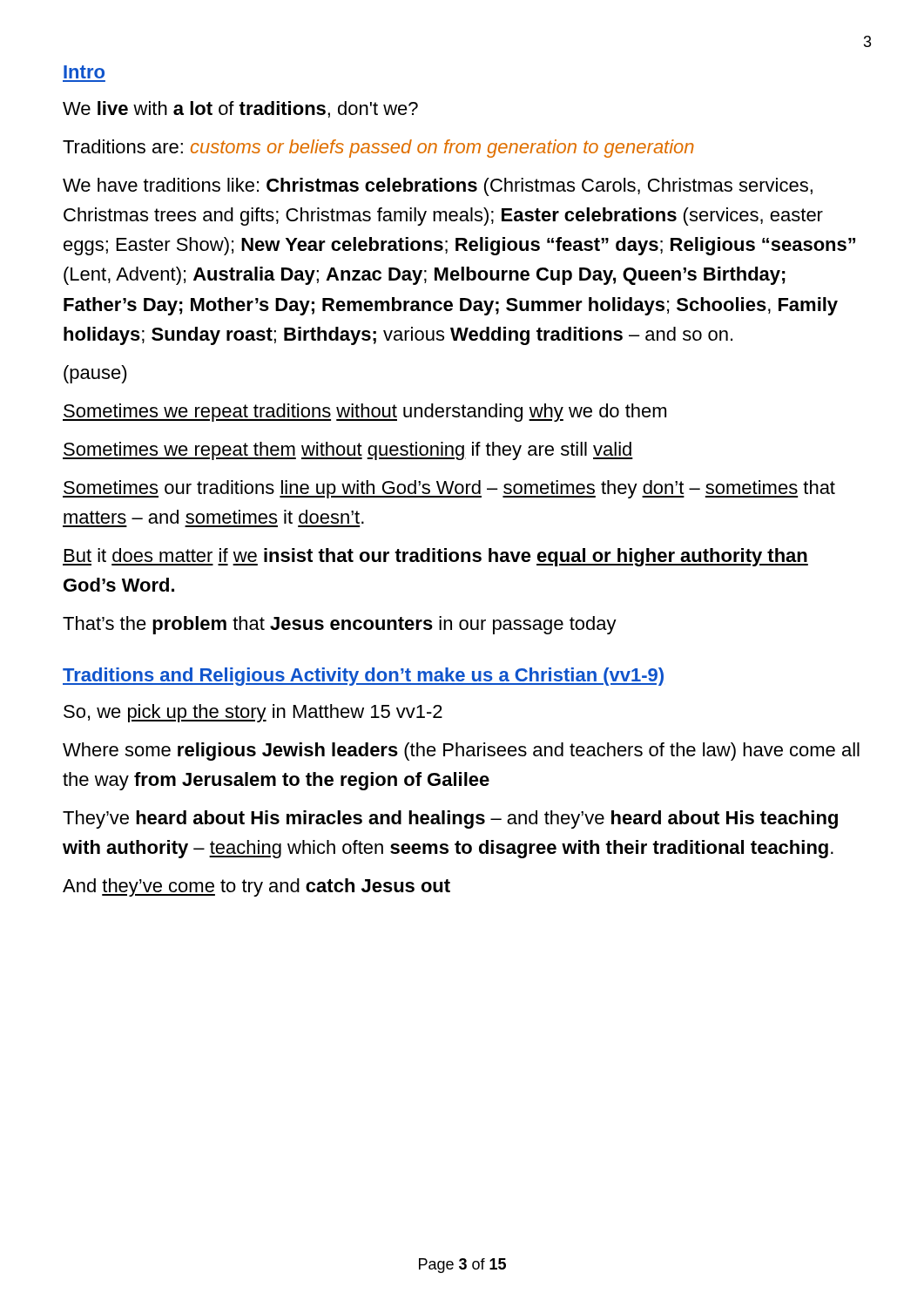Find the element starting "But it does"
924x1307 pixels.
[x=435, y=571]
